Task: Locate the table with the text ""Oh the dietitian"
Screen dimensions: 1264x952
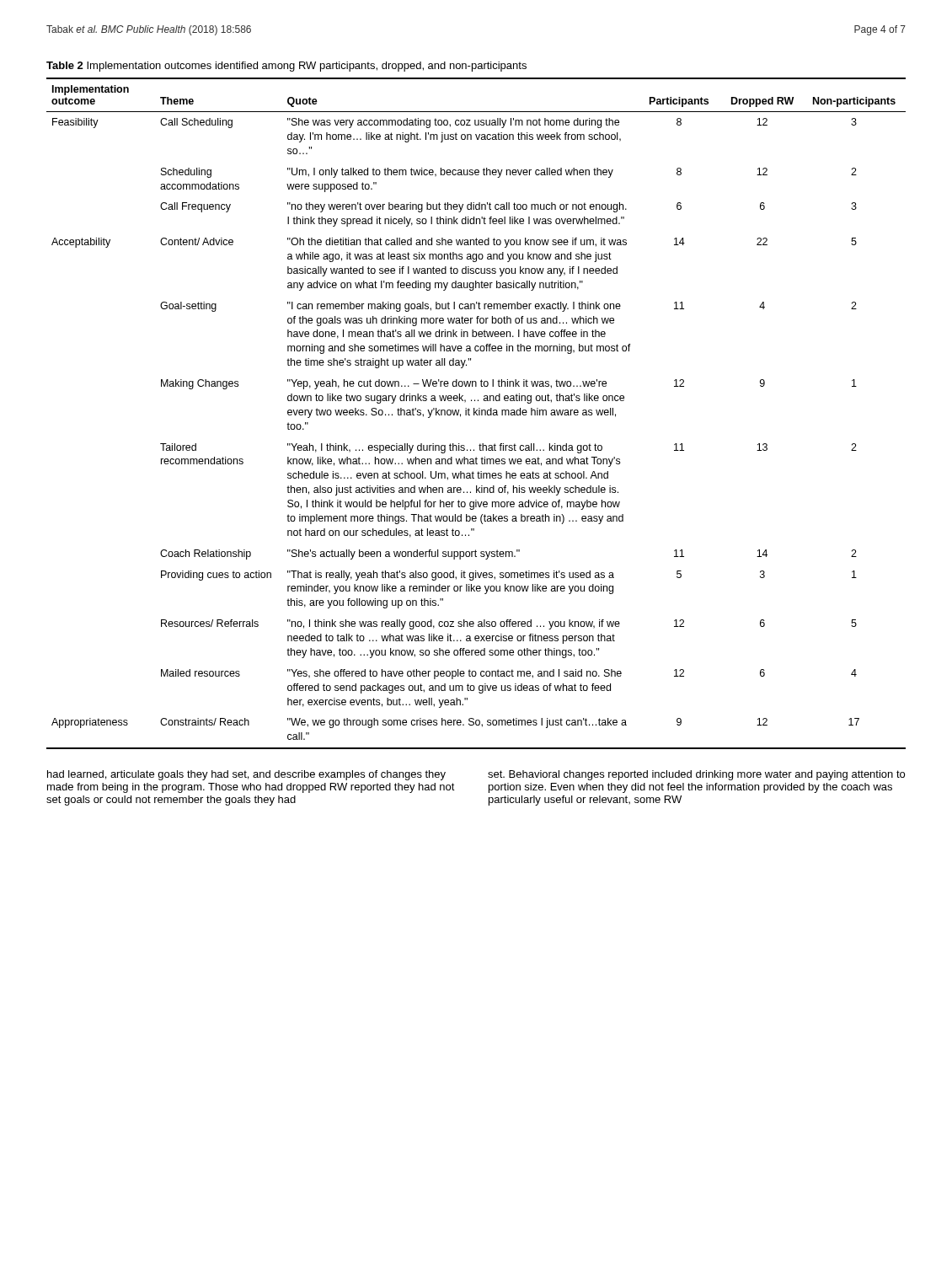Action: [476, 413]
